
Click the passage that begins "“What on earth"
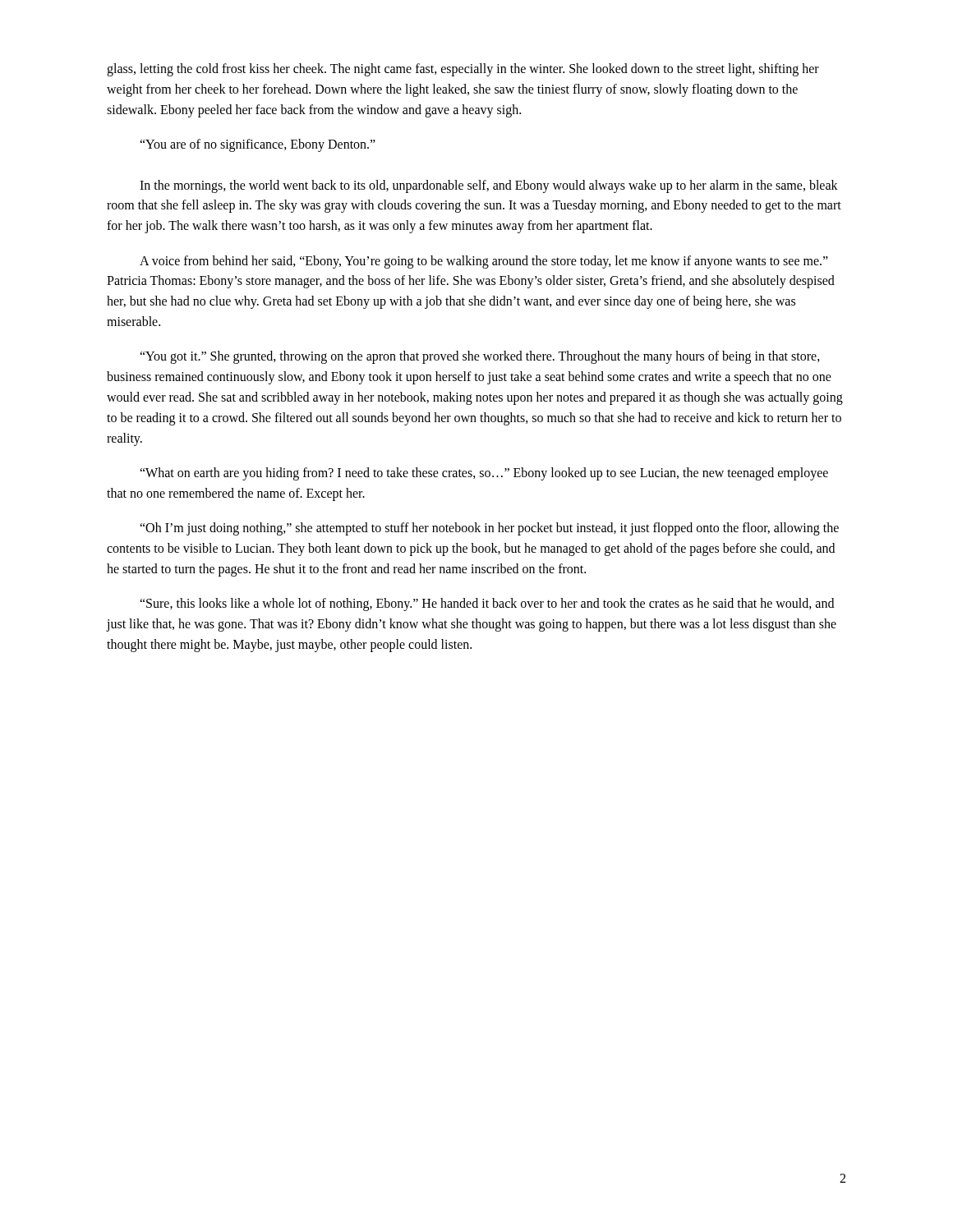(x=476, y=483)
